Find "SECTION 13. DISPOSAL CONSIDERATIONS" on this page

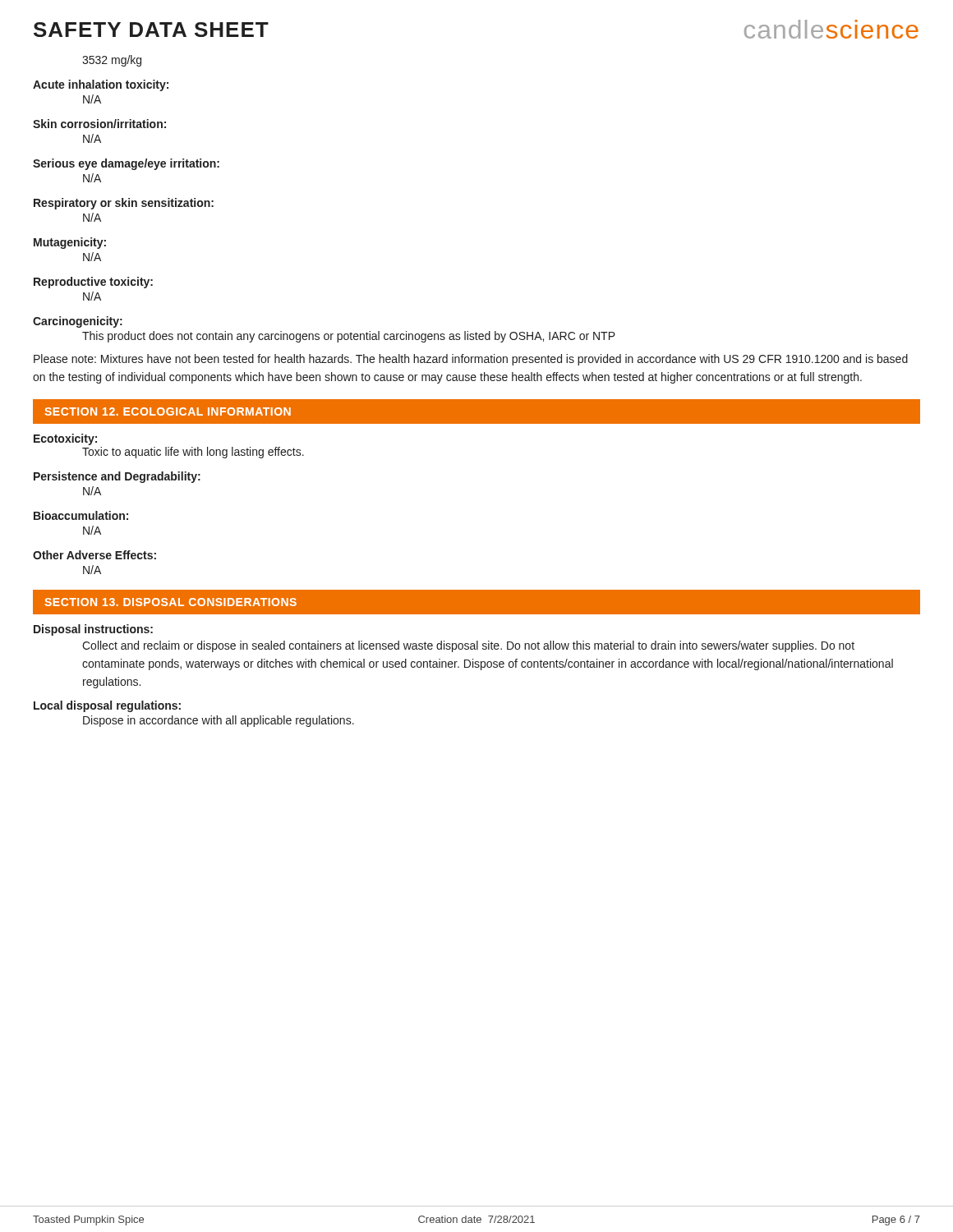coord(171,602)
